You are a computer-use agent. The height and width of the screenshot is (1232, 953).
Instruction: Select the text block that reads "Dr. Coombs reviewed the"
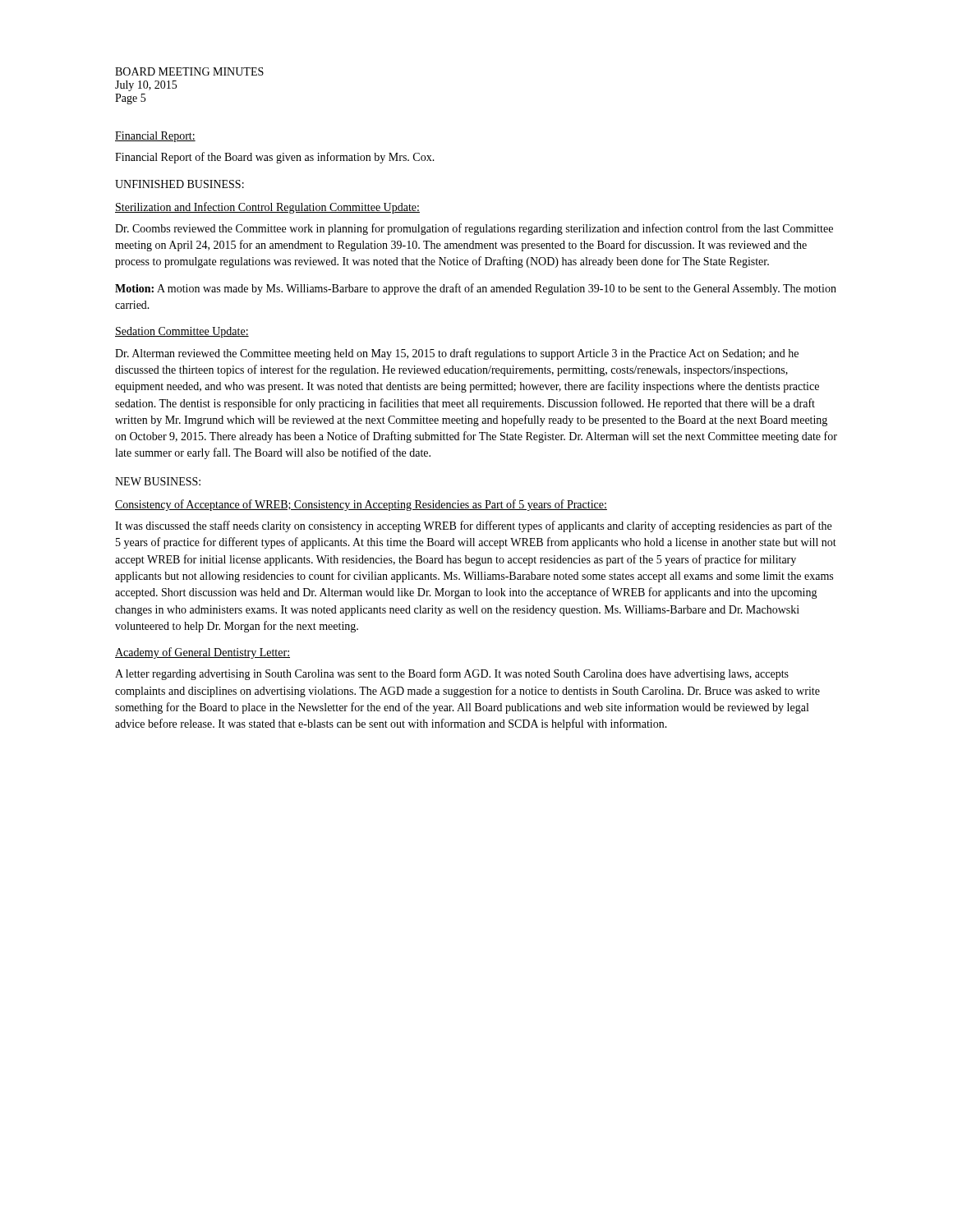click(x=476, y=246)
